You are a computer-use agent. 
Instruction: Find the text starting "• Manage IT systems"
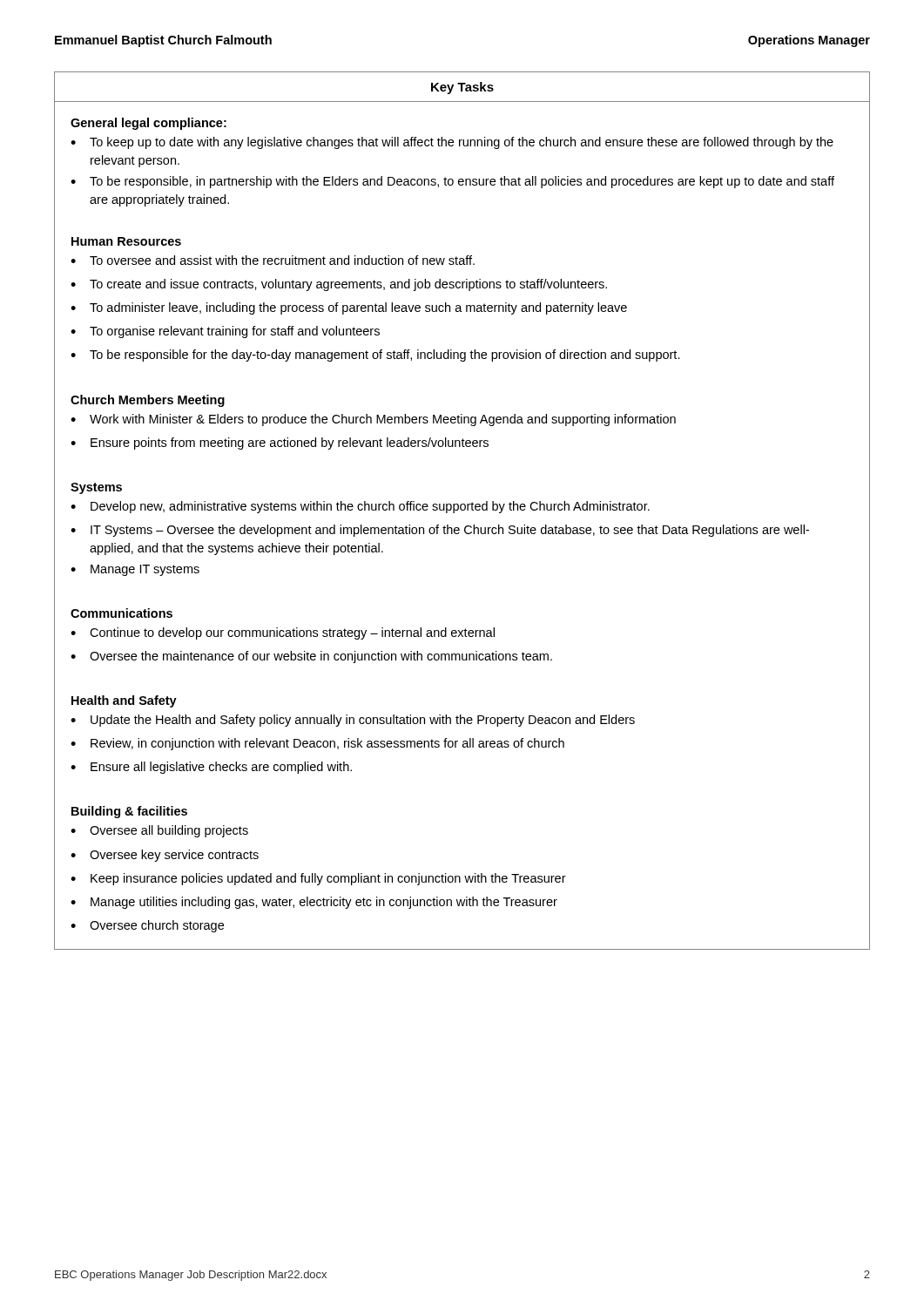[x=135, y=570]
